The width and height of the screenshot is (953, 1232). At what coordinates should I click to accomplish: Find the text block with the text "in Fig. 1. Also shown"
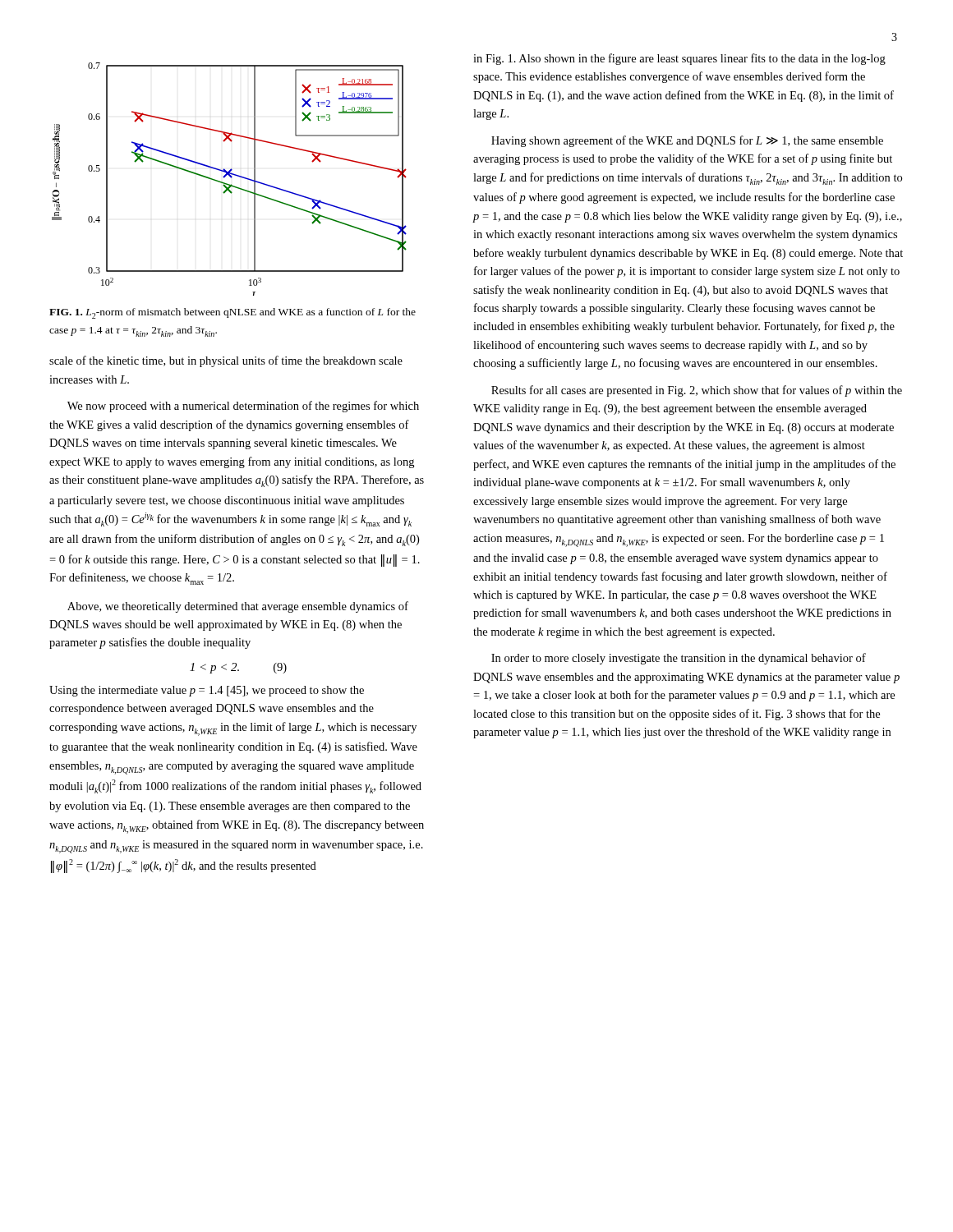(688, 395)
